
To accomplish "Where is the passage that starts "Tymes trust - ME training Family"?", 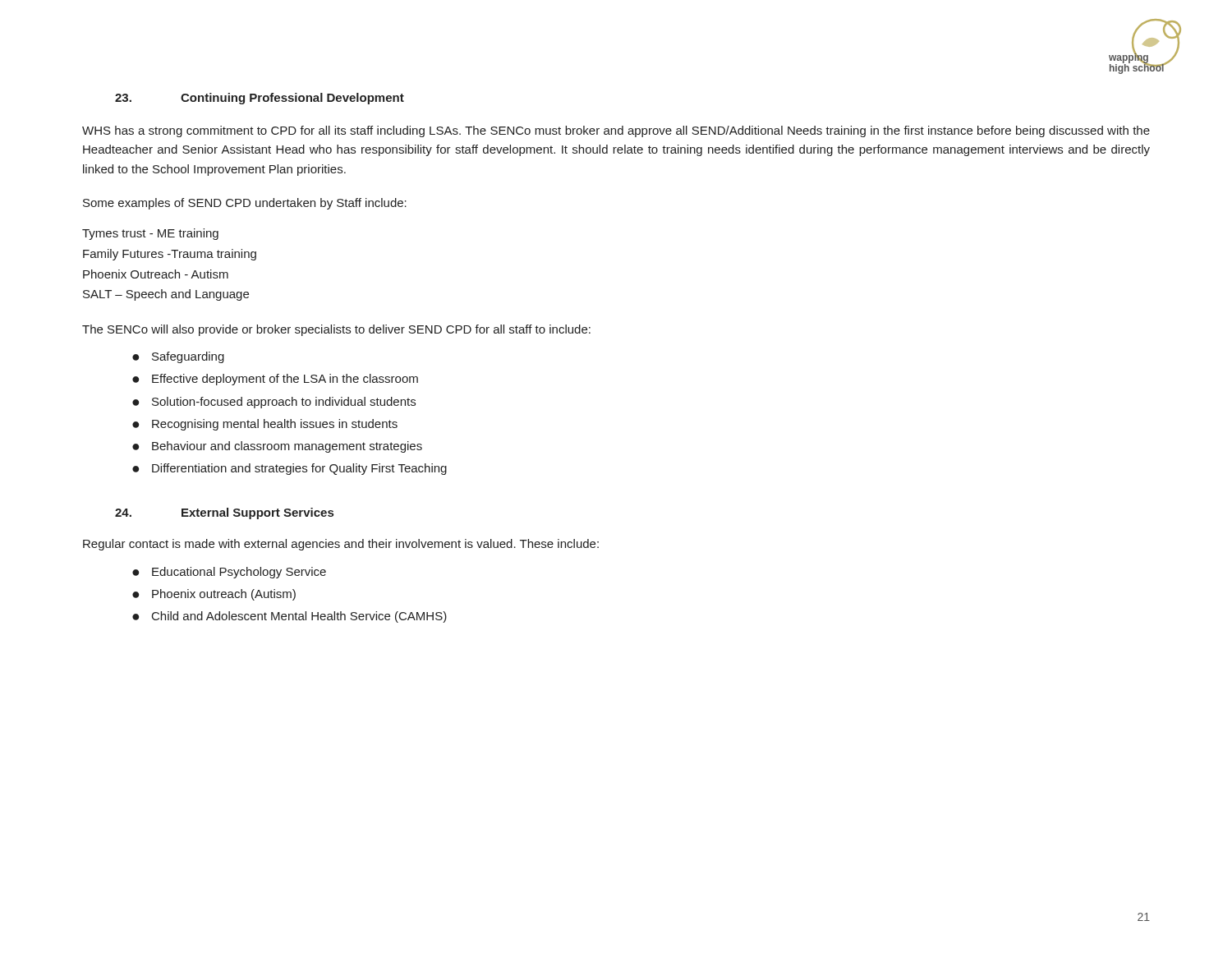I will coord(170,263).
